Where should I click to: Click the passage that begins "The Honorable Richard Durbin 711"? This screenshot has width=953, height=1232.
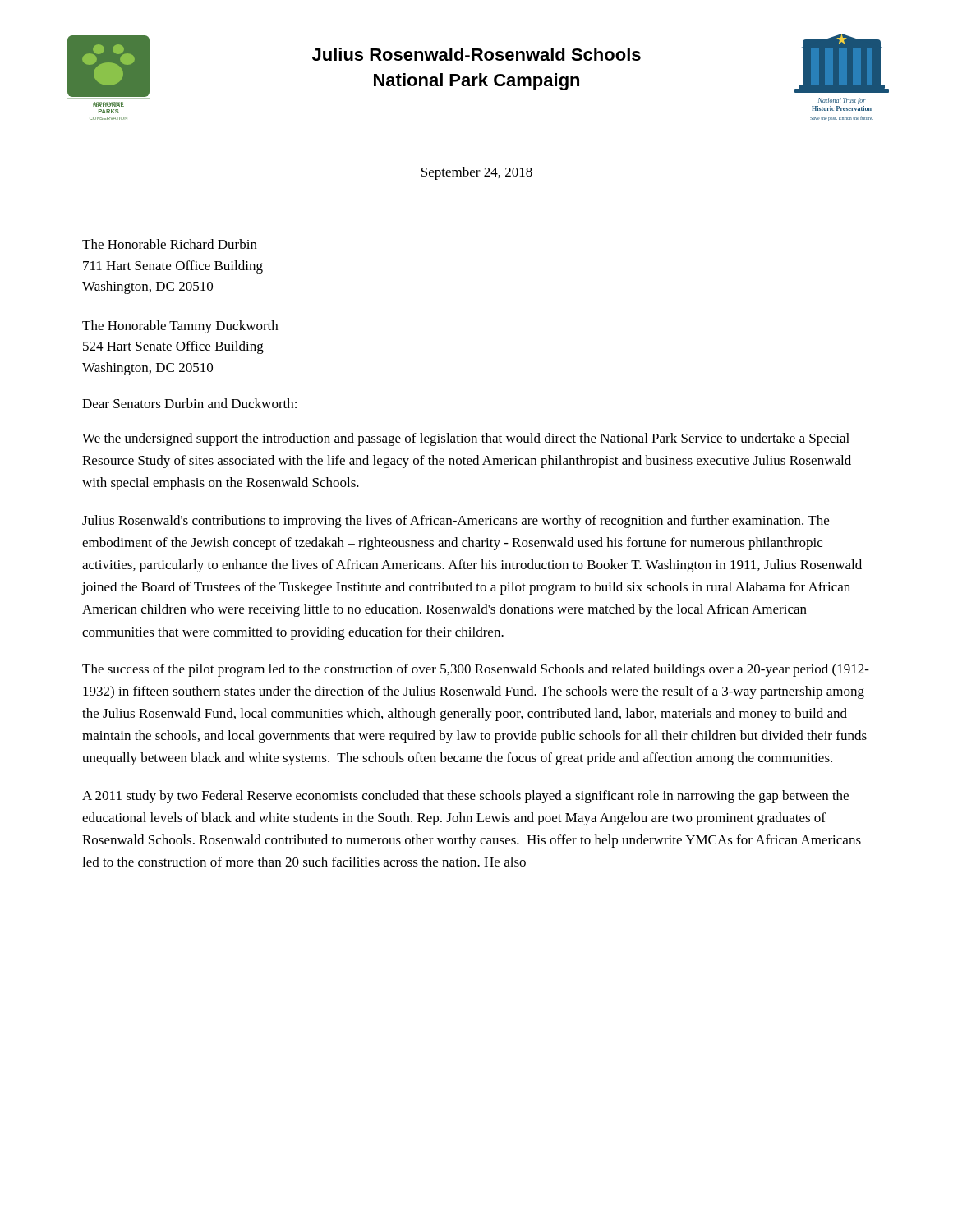(173, 265)
